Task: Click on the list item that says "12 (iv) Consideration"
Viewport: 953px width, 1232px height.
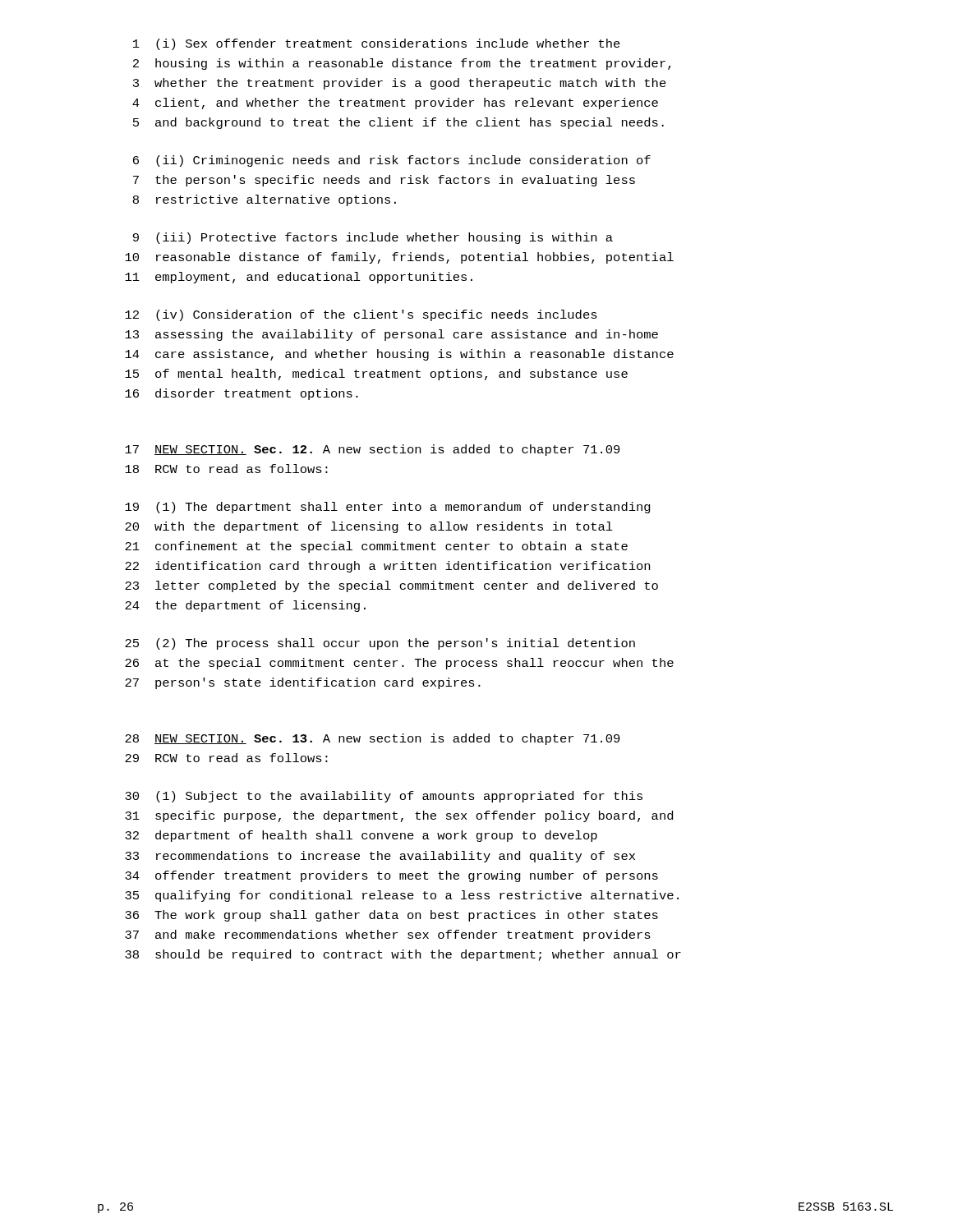Action: (495, 355)
